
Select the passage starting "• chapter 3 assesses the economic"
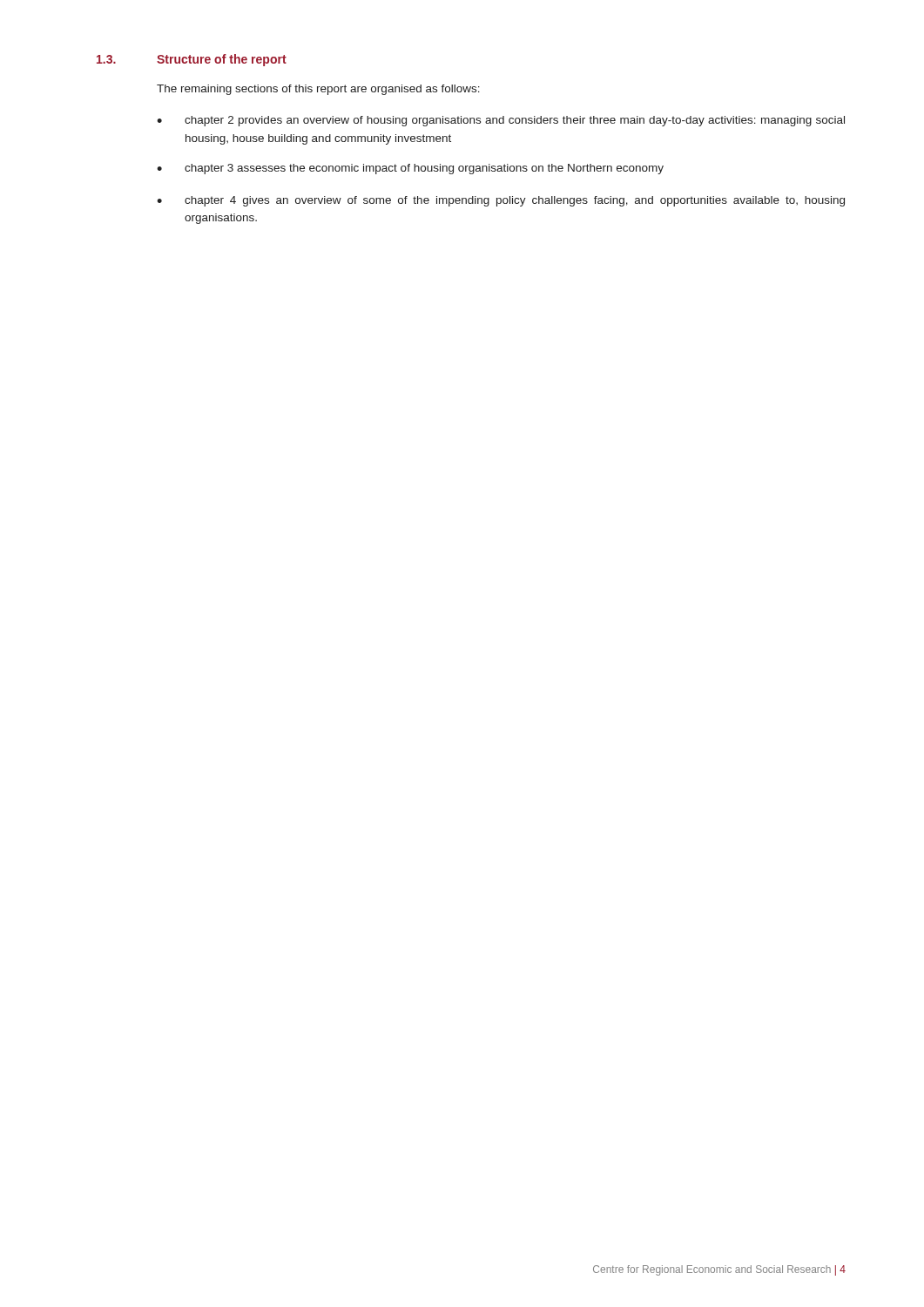click(501, 169)
